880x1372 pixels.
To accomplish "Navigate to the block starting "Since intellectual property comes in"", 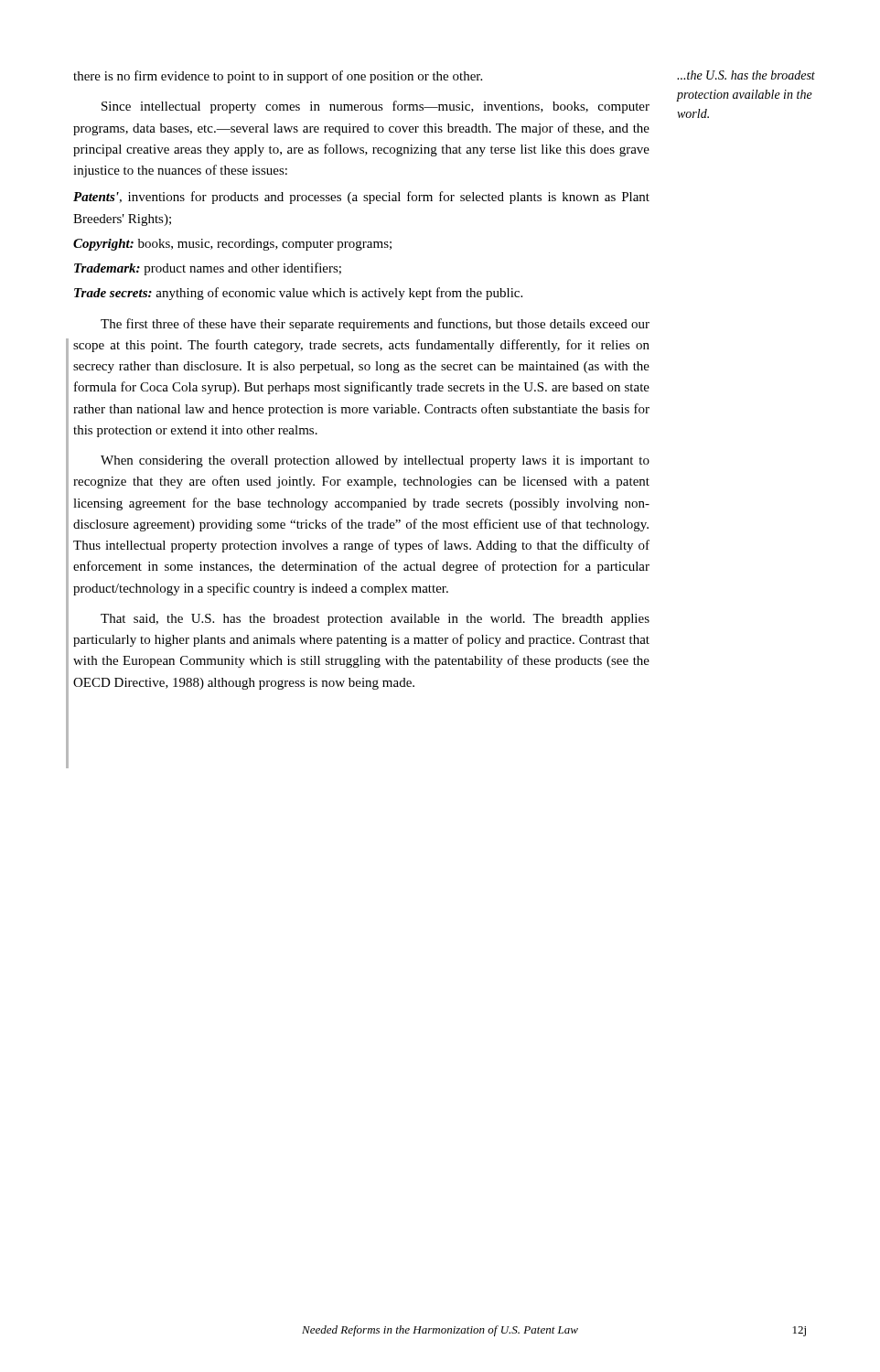I will click(x=361, y=139).
